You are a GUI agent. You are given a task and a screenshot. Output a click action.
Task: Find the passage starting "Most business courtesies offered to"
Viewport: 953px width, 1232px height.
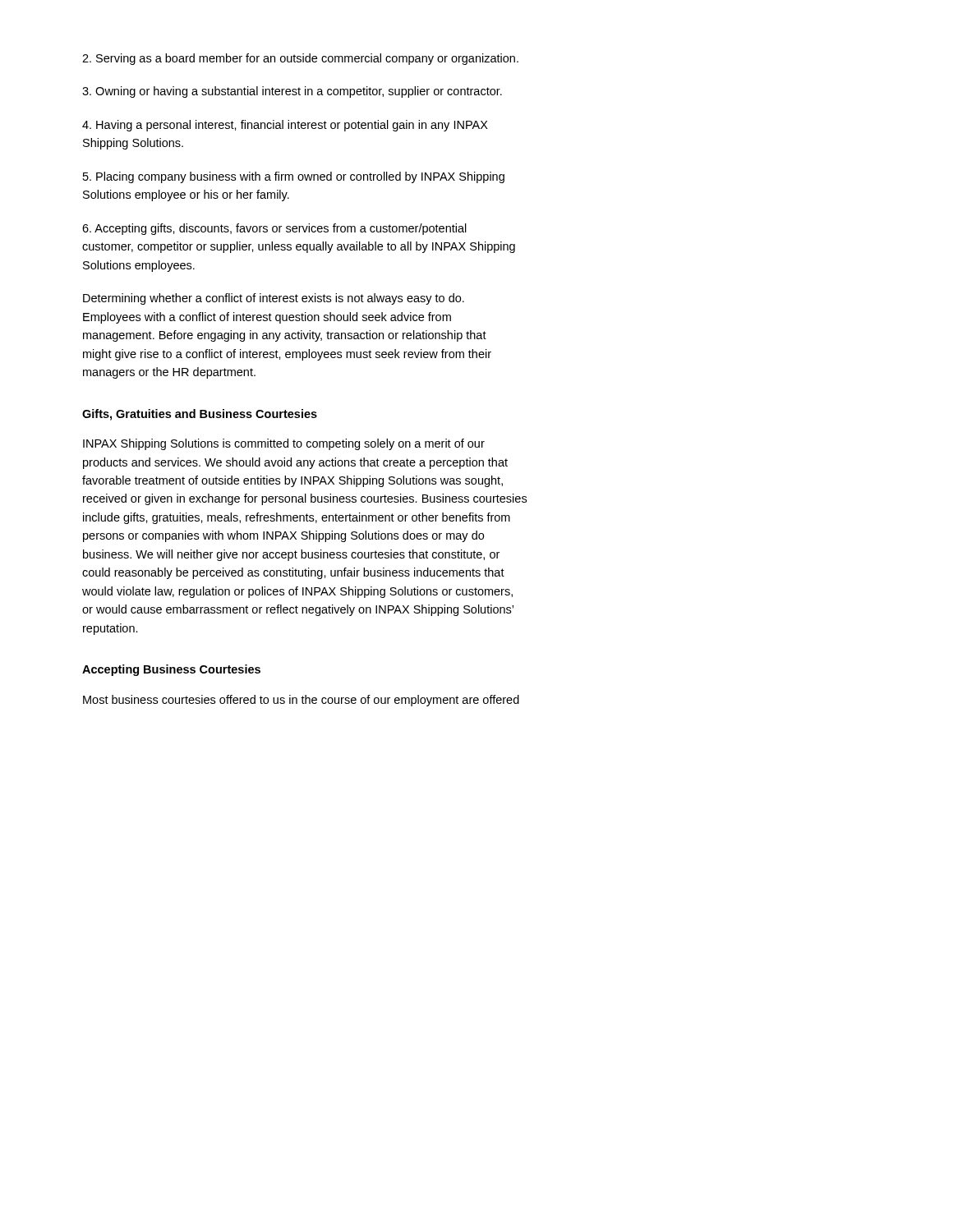point(301,699)
